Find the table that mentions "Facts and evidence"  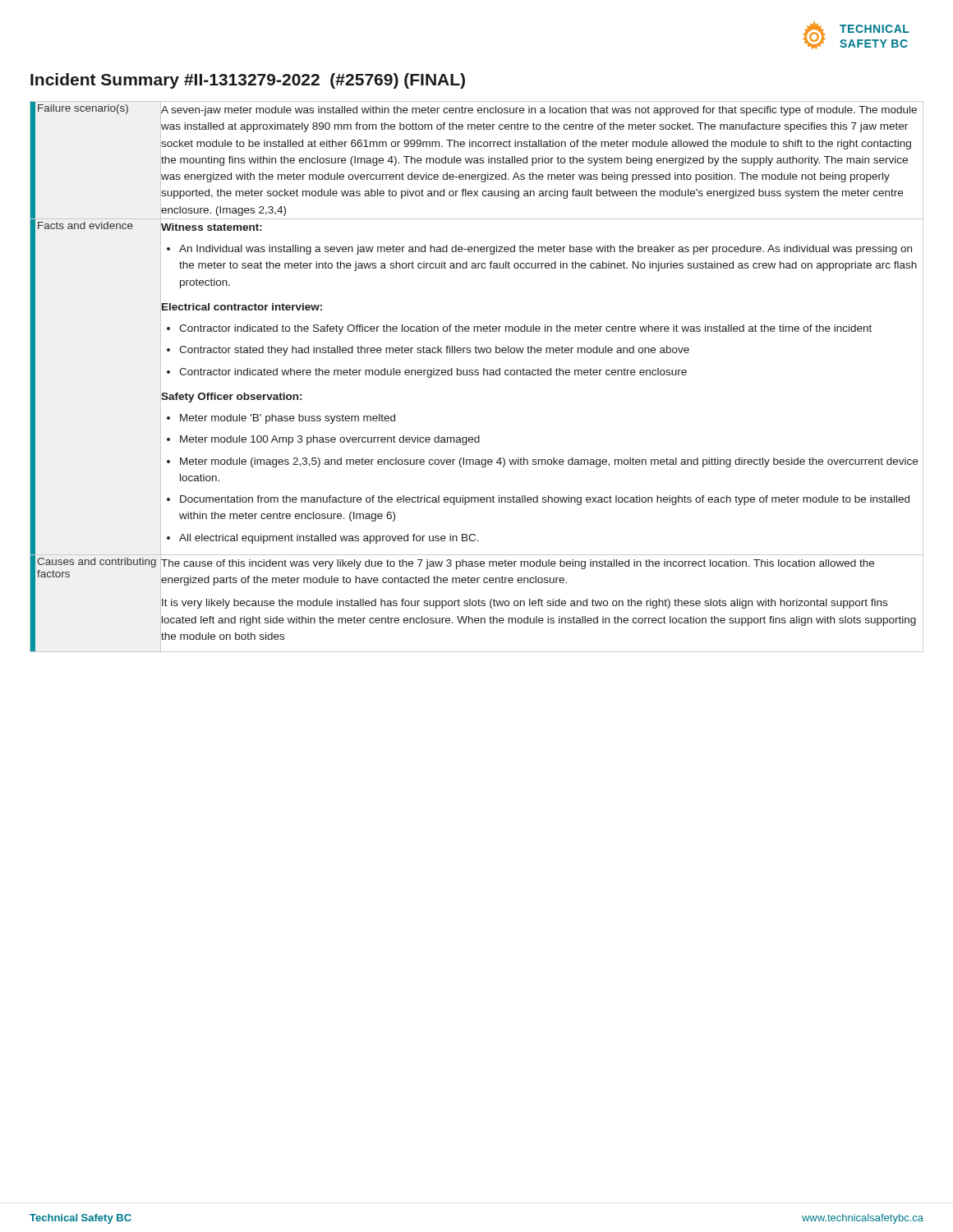(476, 377)
